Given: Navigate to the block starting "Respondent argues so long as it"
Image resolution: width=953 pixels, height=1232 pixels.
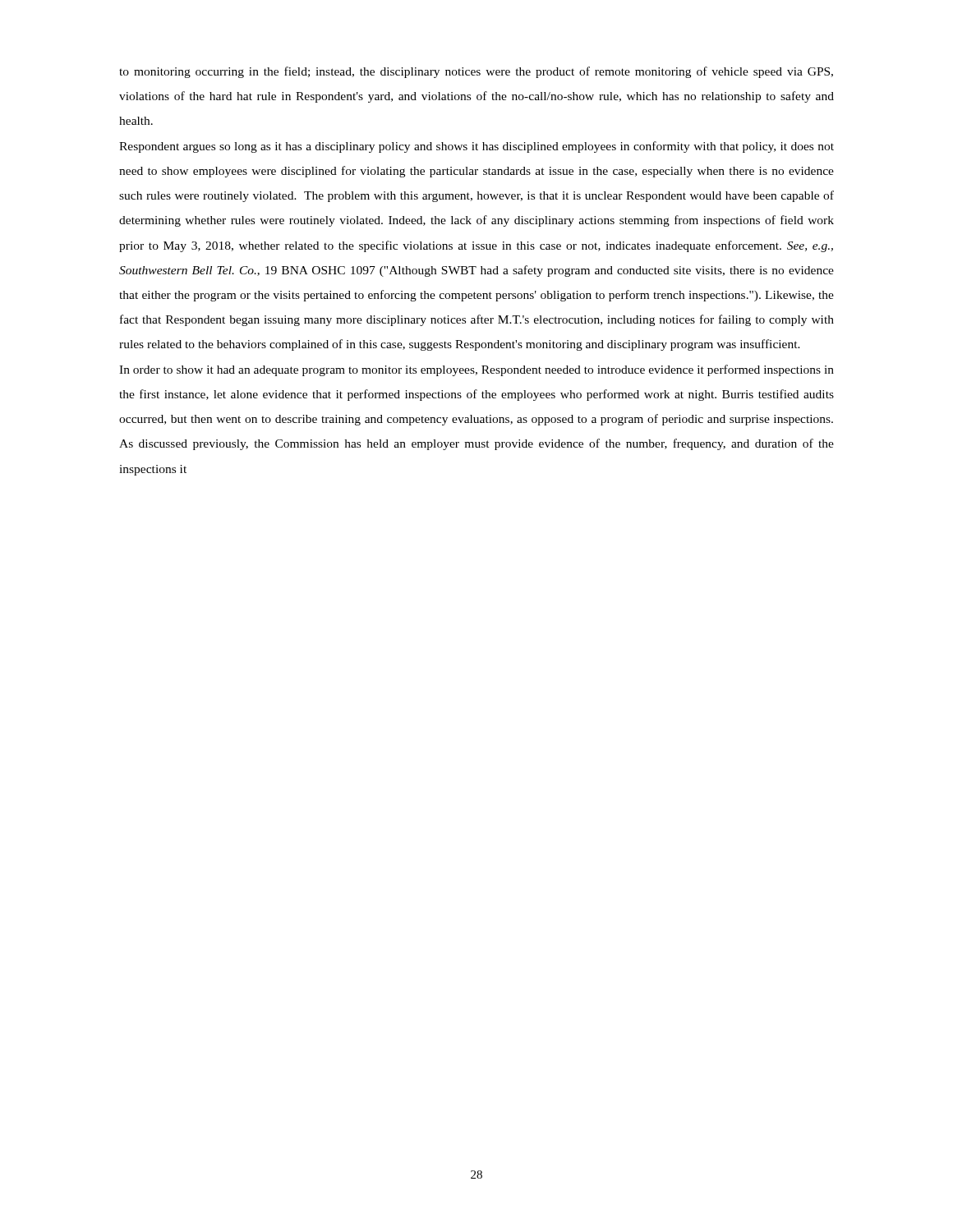Looking at the screenshot, I should (x=476, y=245).
